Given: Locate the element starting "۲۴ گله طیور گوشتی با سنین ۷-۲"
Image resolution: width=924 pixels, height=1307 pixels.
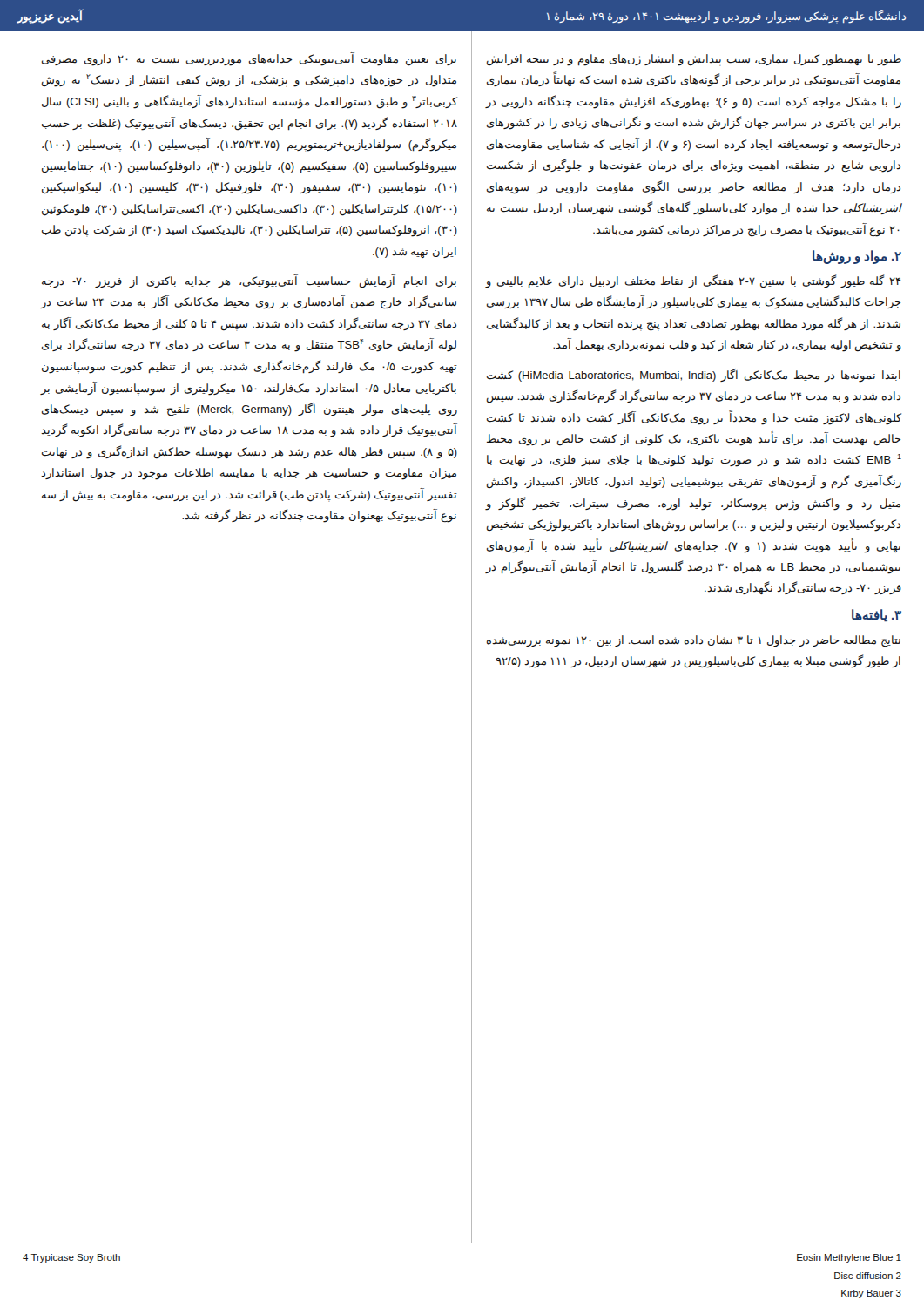Looking at the screenshot, I should point(694,313).
